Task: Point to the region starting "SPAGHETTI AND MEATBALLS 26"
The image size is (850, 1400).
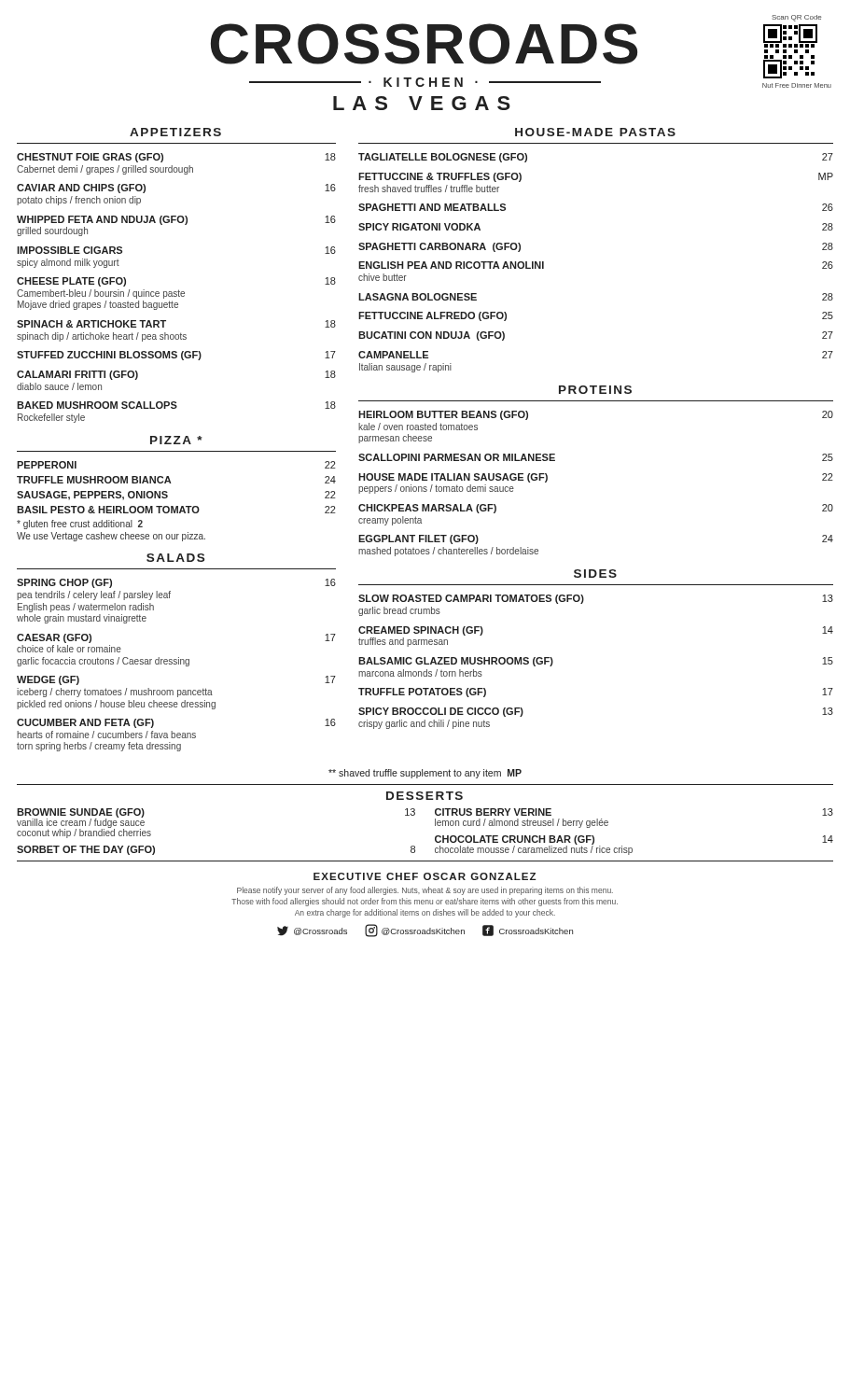Action: coord(435,207)
